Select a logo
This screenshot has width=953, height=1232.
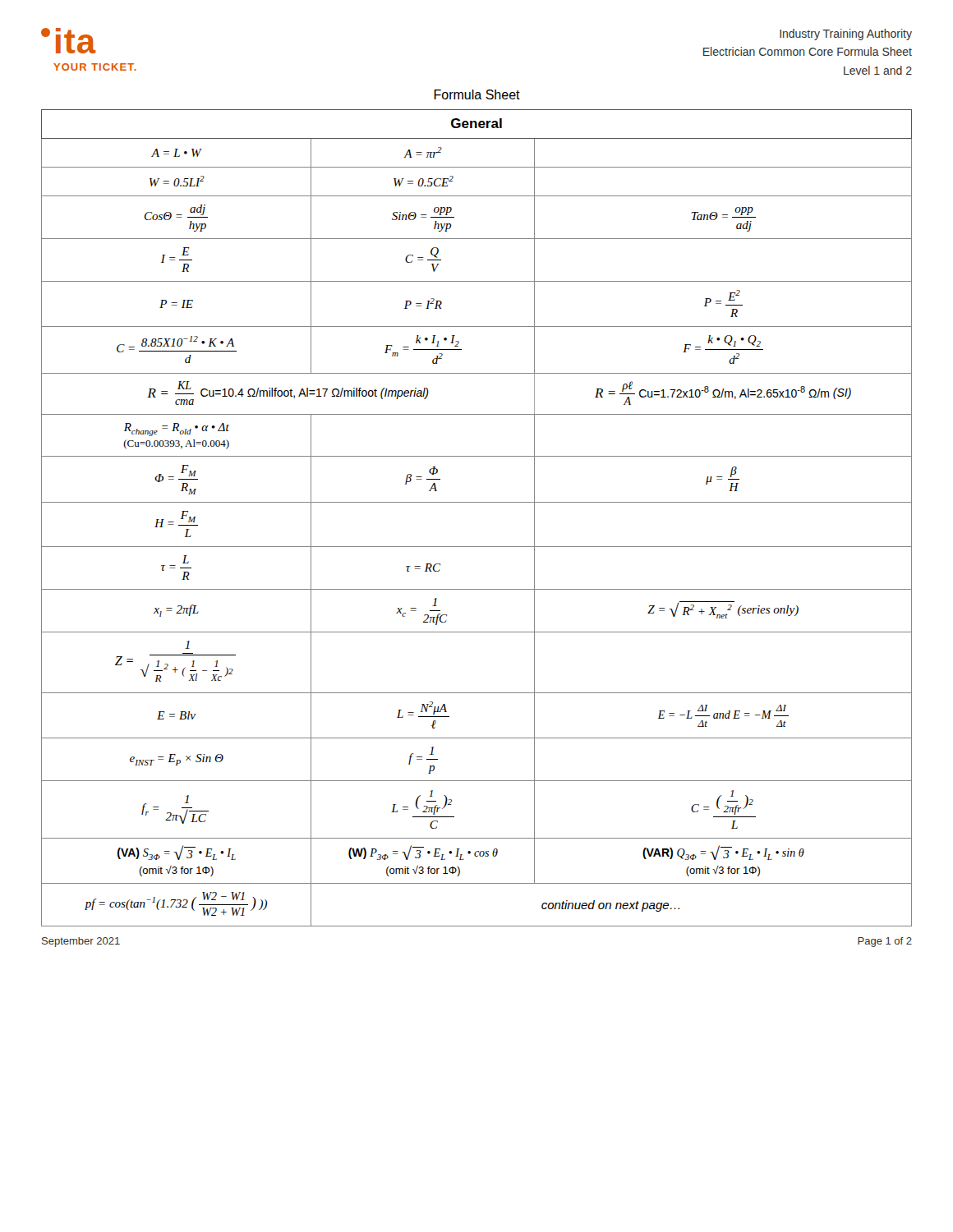coord(89,49)
